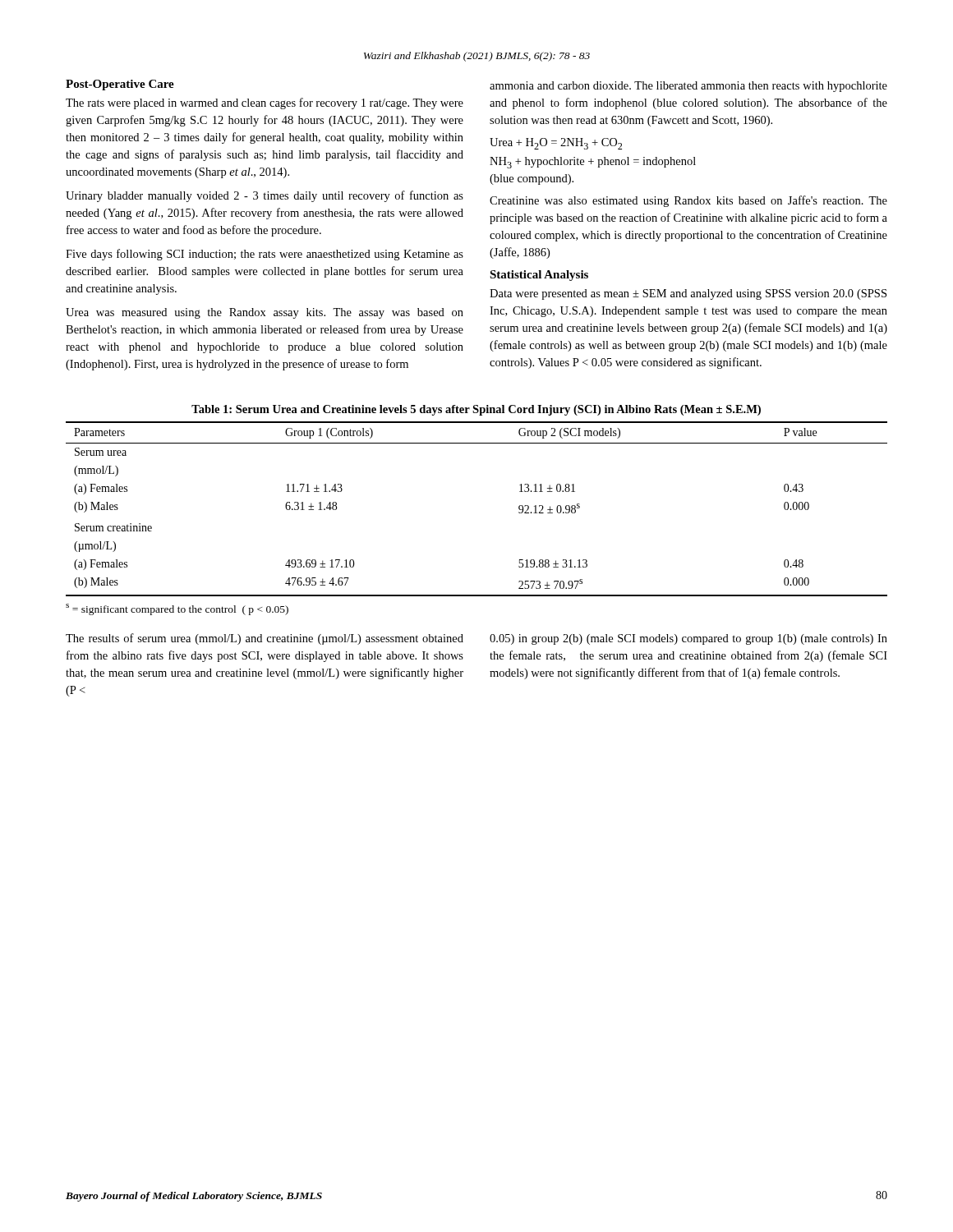The image size is (953, 1232).
Task: Click on the text block with the text "Urea was measured using the Randox"
Action: (265, 338)
